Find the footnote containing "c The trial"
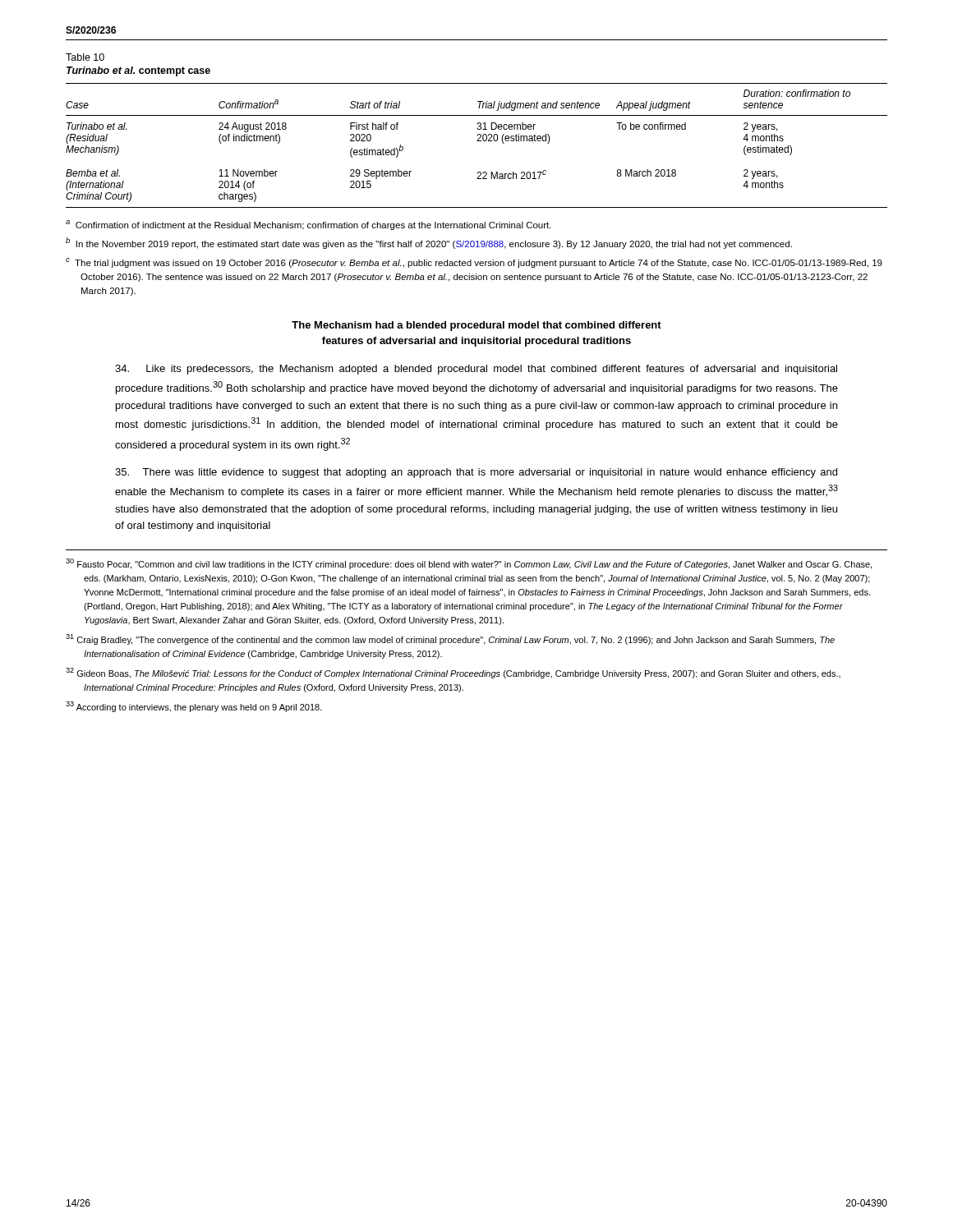The width and height of the screenshot is (953, 1232). [x=474, y=275]
